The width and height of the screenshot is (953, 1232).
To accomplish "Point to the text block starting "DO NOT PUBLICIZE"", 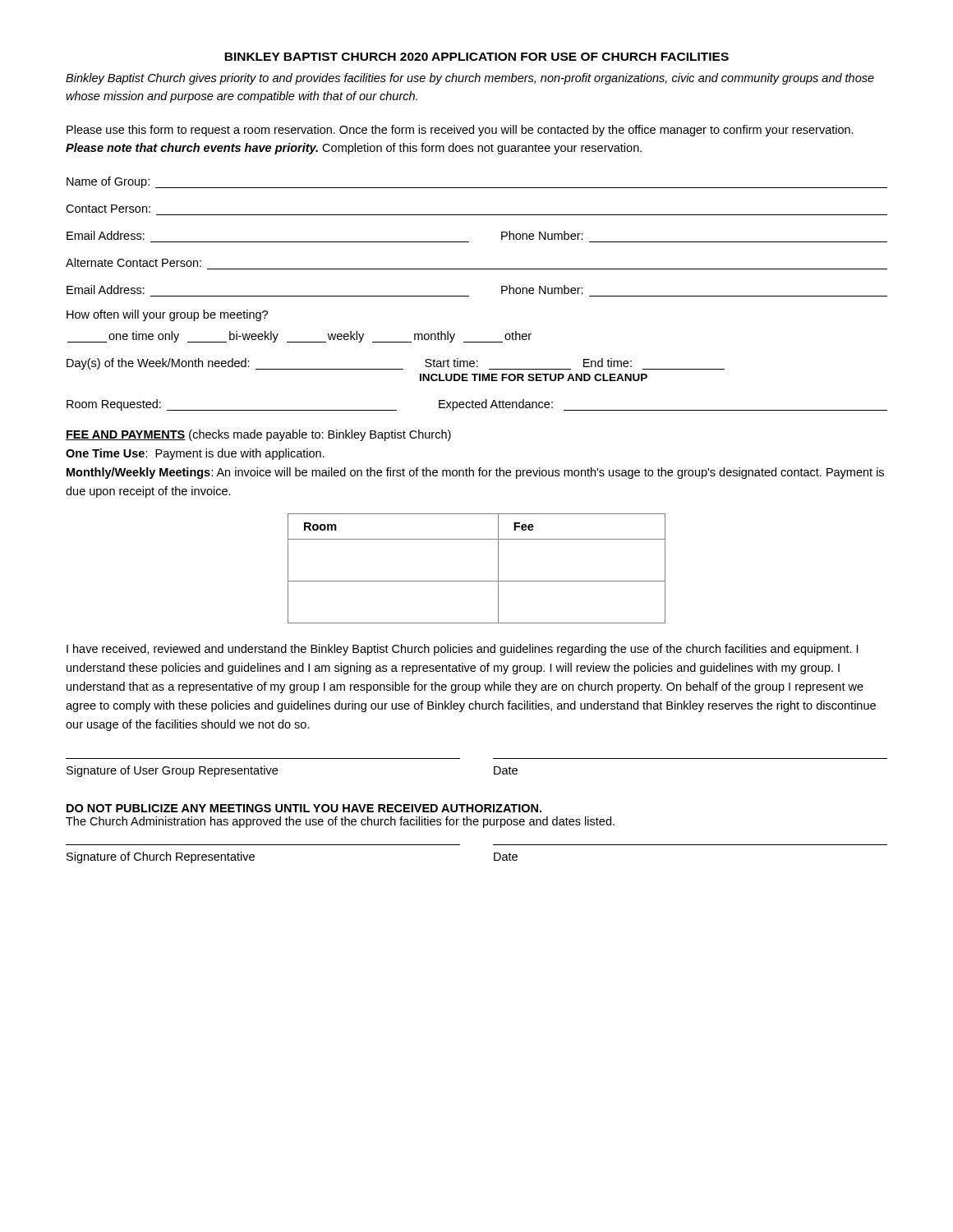I will pos(341,814).
